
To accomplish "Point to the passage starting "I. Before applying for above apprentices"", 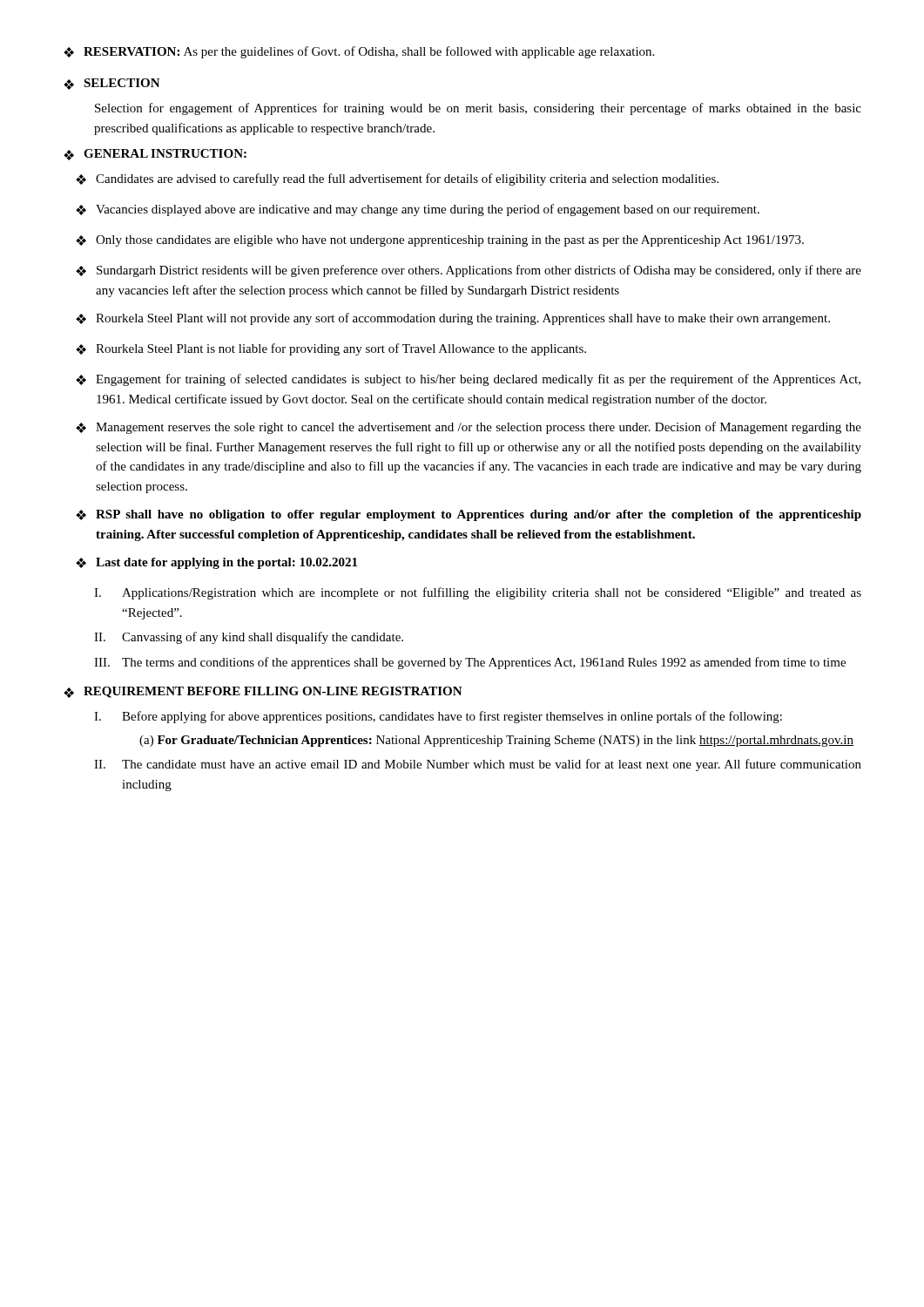I will coord(478,728).
